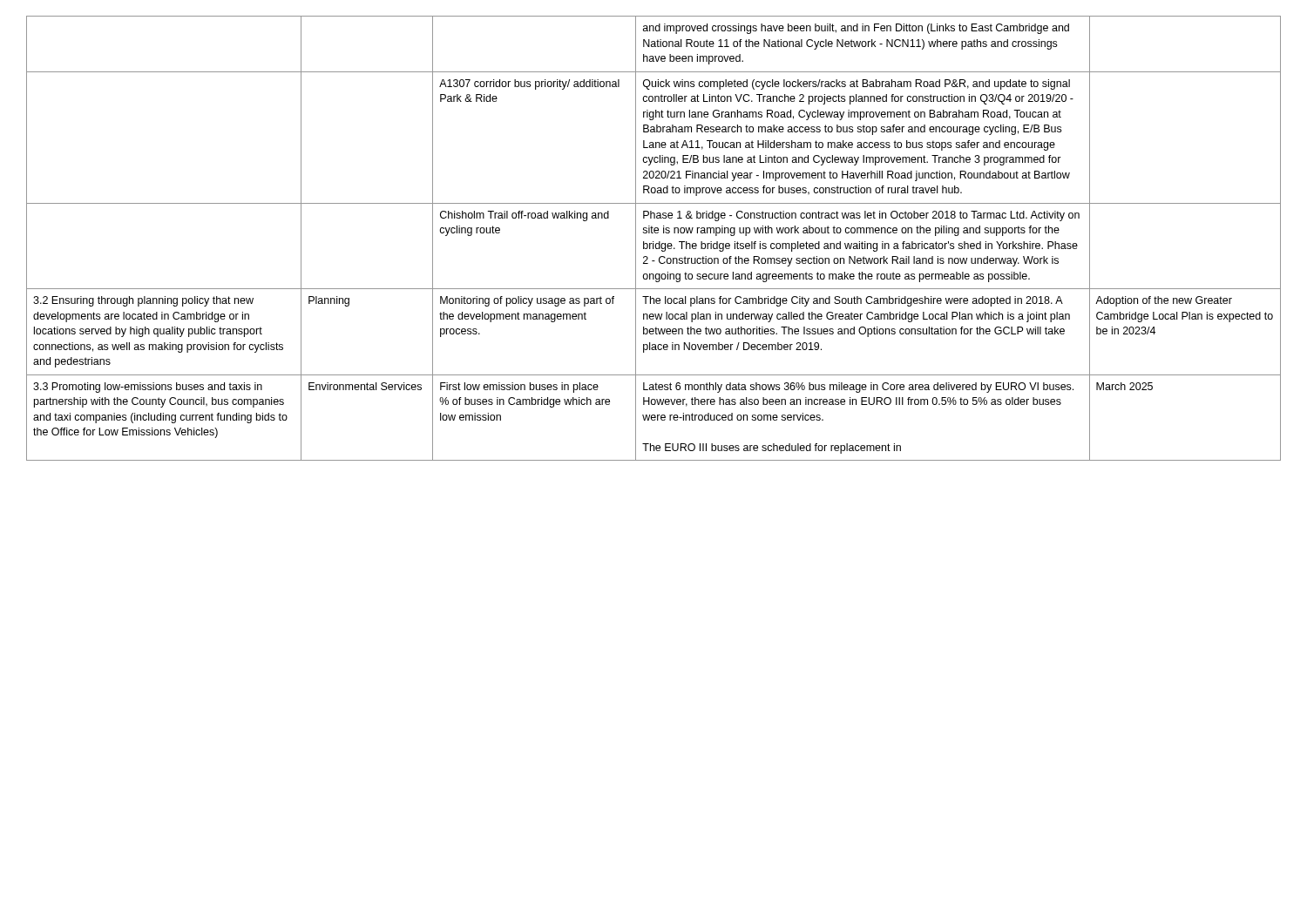Locate the table with the text "Quick wins completed (cycle lockers/racks"
This screenshot has width=1307, height=924.
click(x=654, y=238)
